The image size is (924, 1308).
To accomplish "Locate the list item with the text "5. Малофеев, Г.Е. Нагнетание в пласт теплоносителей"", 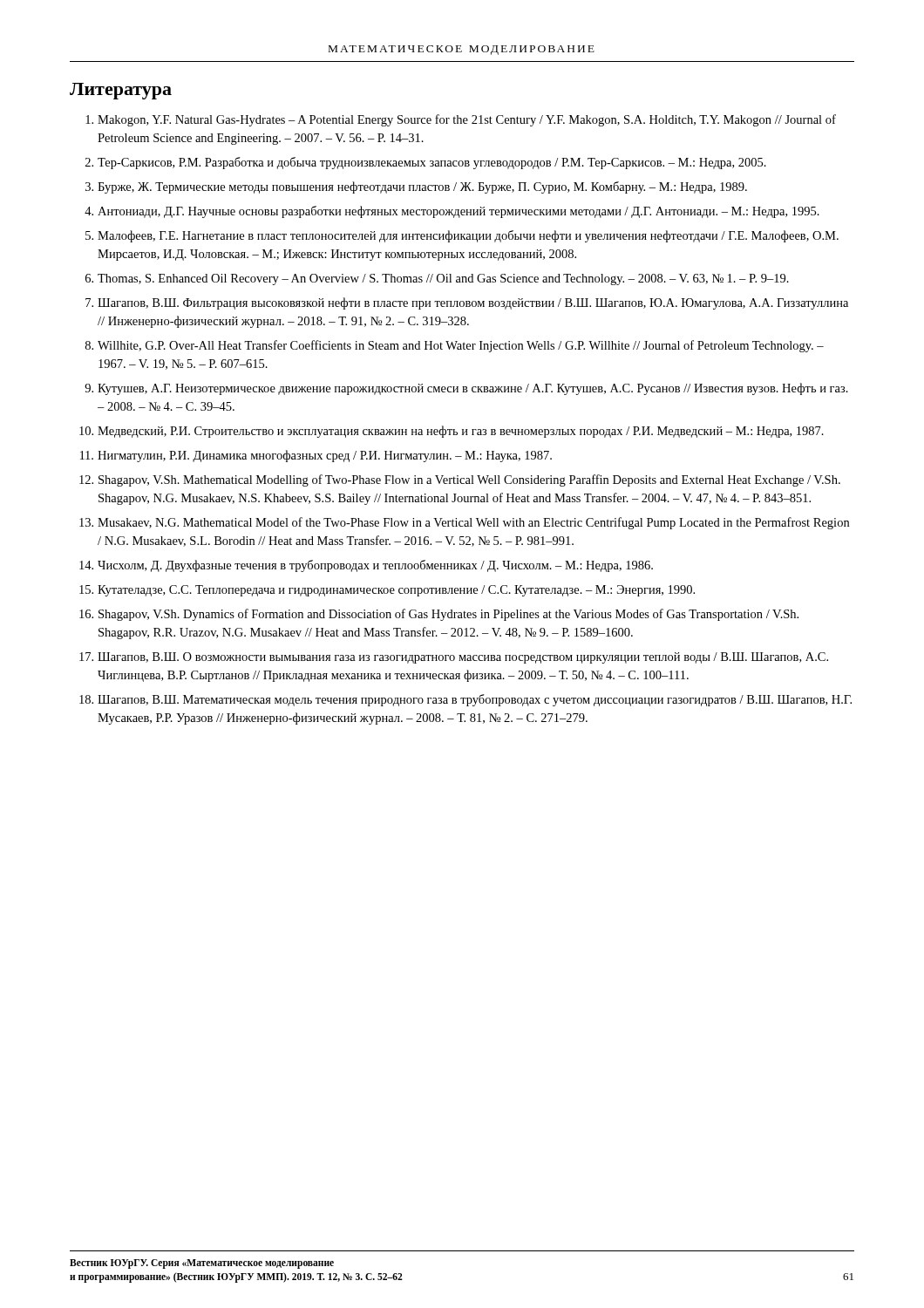I will point(462,245).
